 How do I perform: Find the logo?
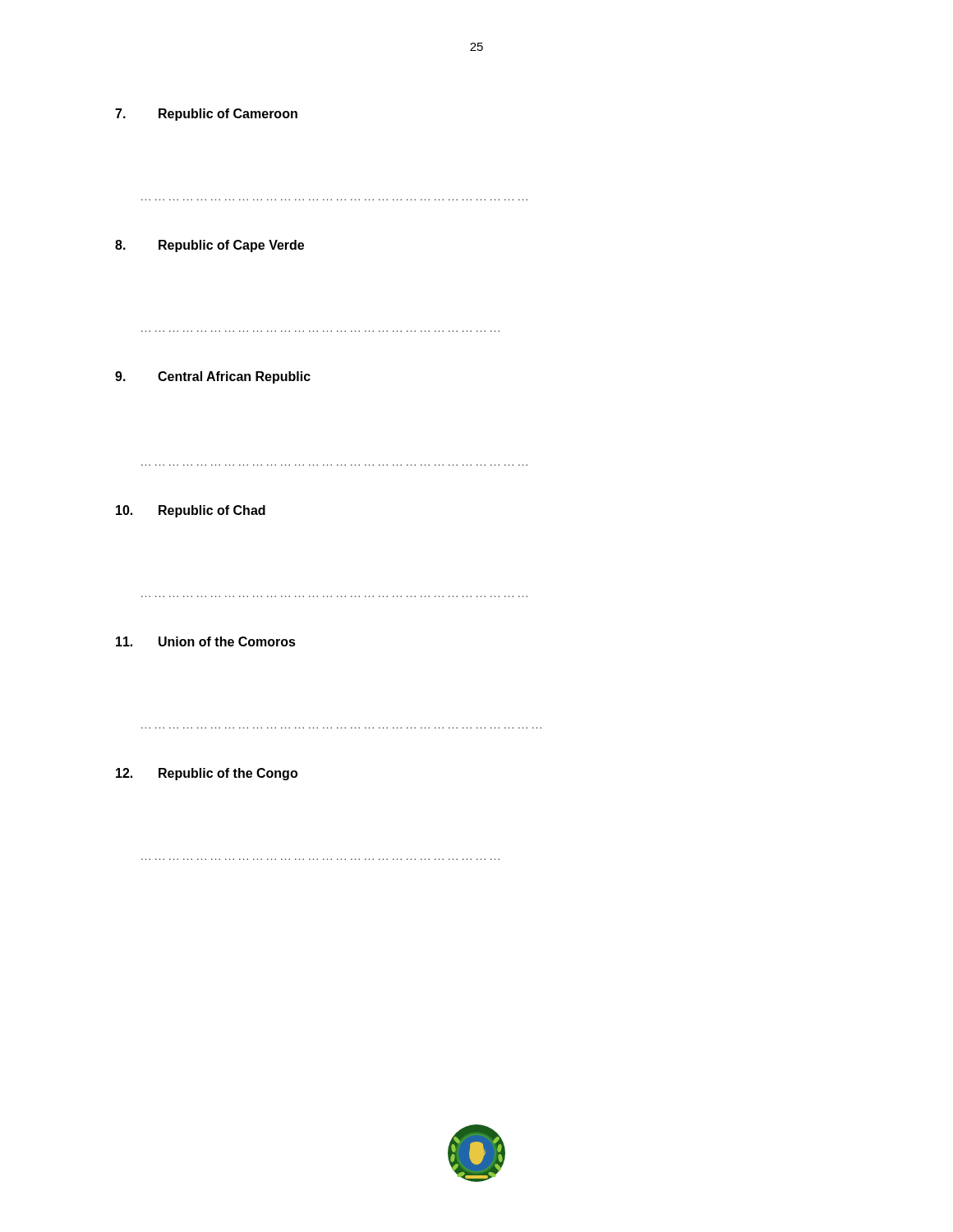click(x=476, y=1153)
